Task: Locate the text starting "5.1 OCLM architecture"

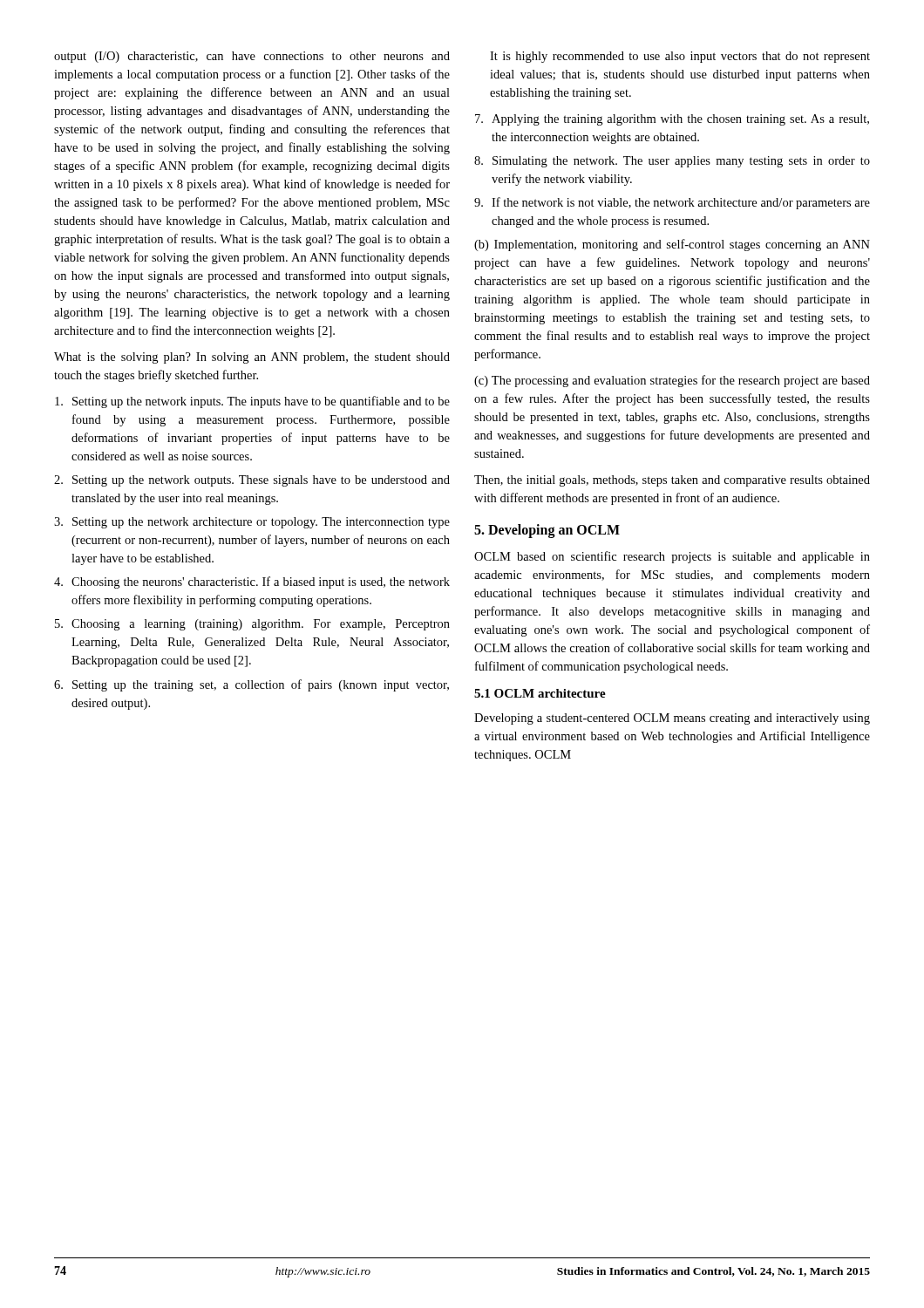Action: click(540, 693)
